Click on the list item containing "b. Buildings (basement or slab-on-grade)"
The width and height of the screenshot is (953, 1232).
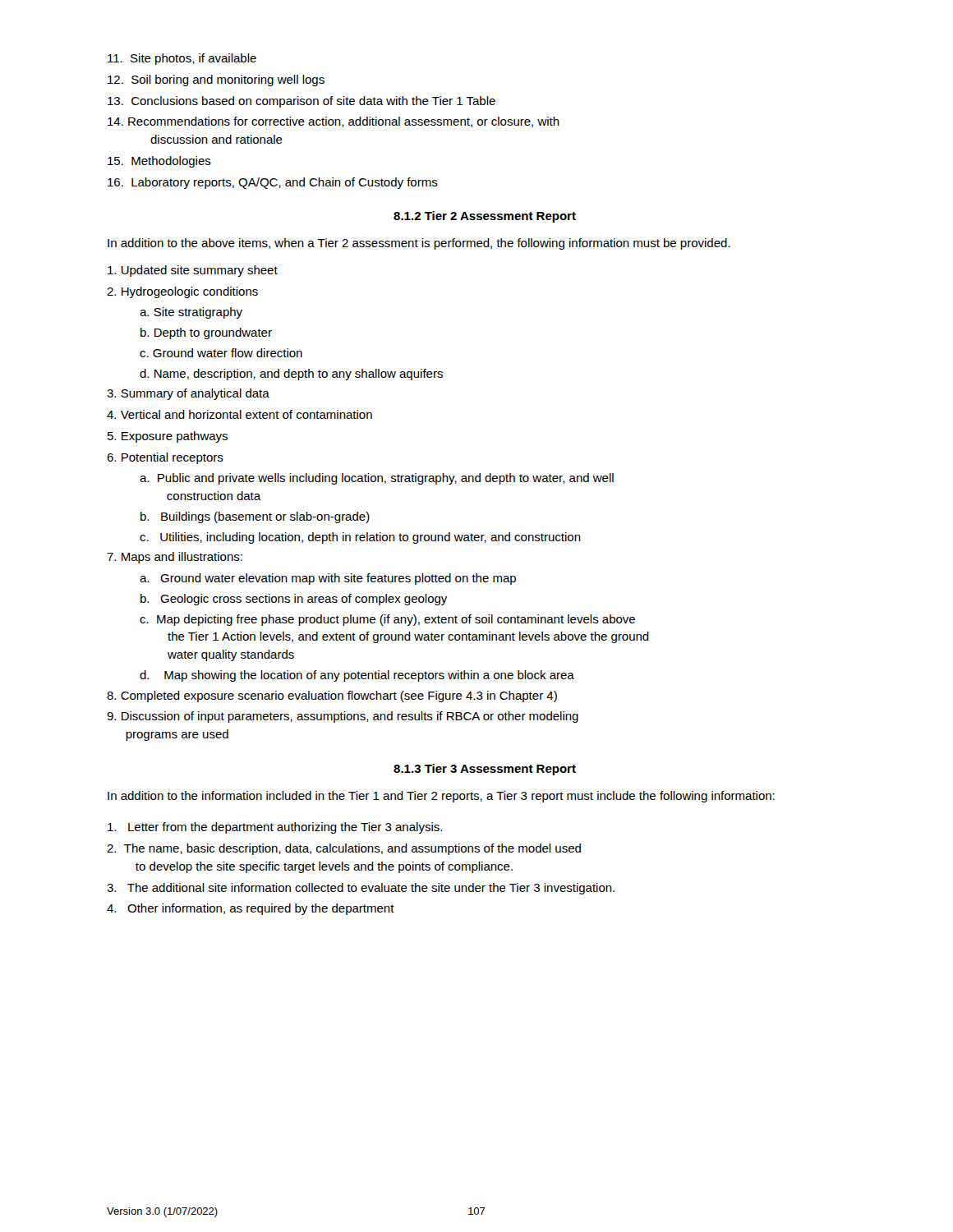(255, 516)
